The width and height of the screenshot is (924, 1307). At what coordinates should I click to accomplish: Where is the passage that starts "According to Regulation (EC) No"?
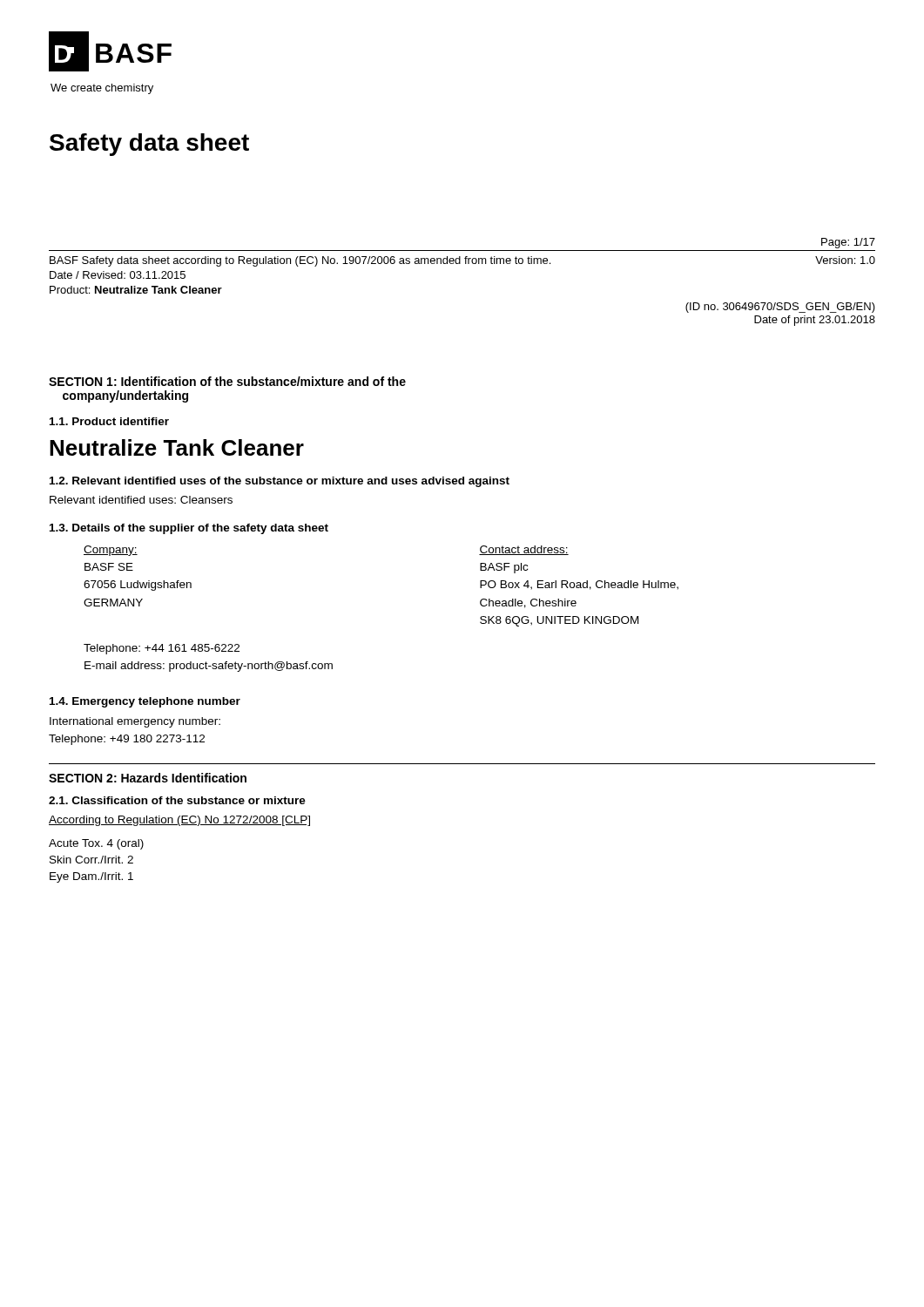pos(180,820)
